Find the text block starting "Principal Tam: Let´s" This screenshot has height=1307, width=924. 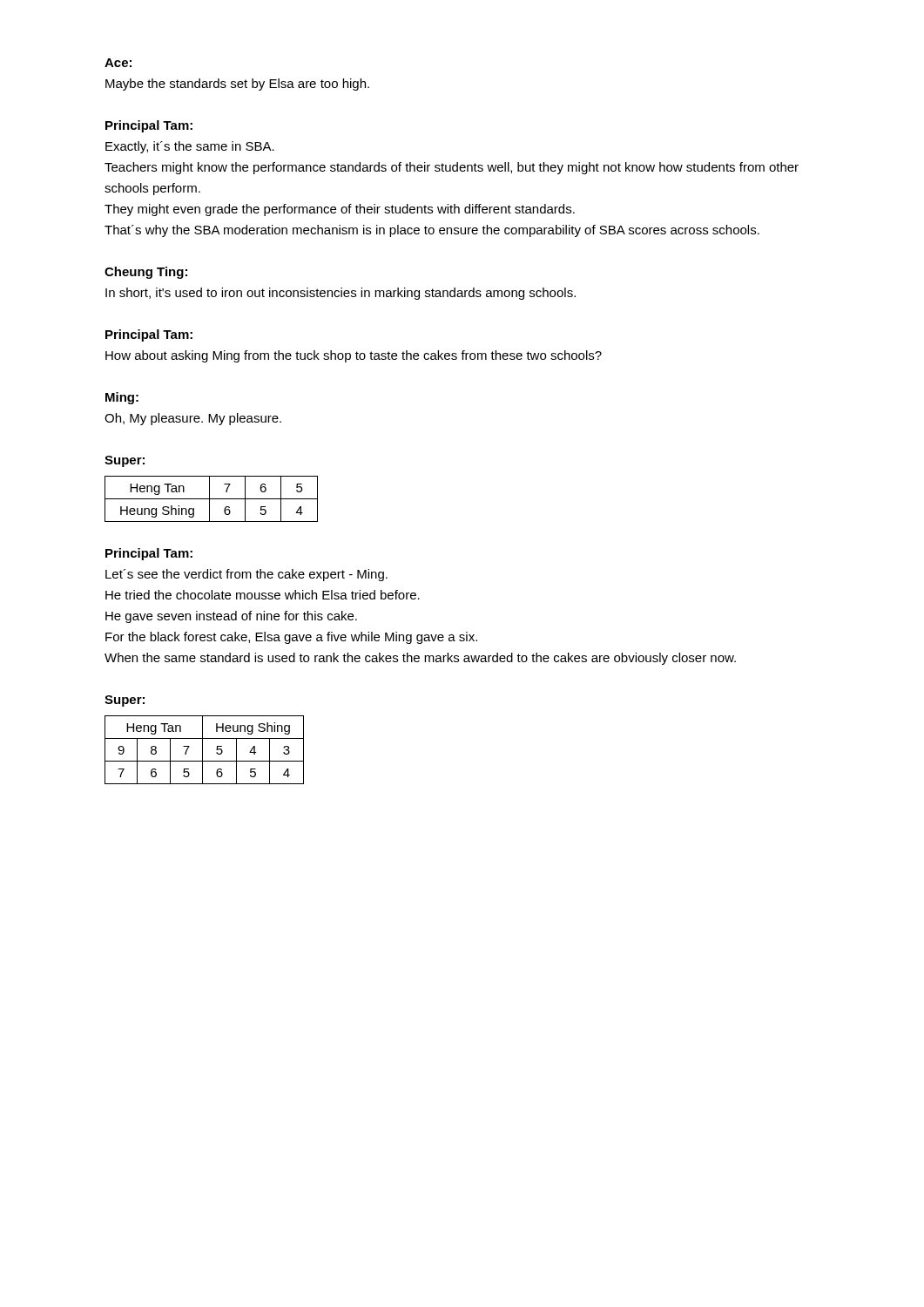point(149,554)
